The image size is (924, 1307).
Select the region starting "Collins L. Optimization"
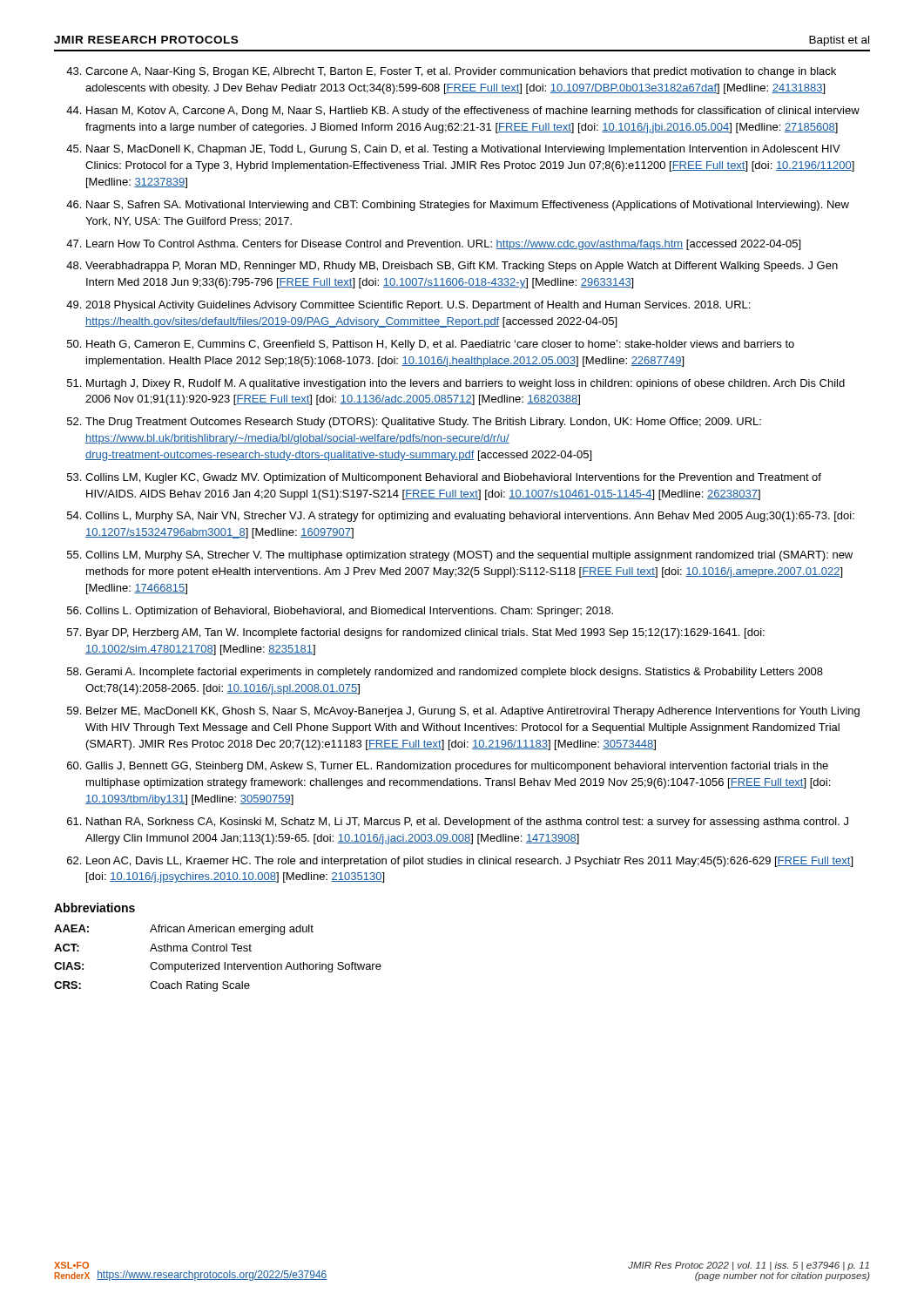pyautogui.click(x=350, y=610)
